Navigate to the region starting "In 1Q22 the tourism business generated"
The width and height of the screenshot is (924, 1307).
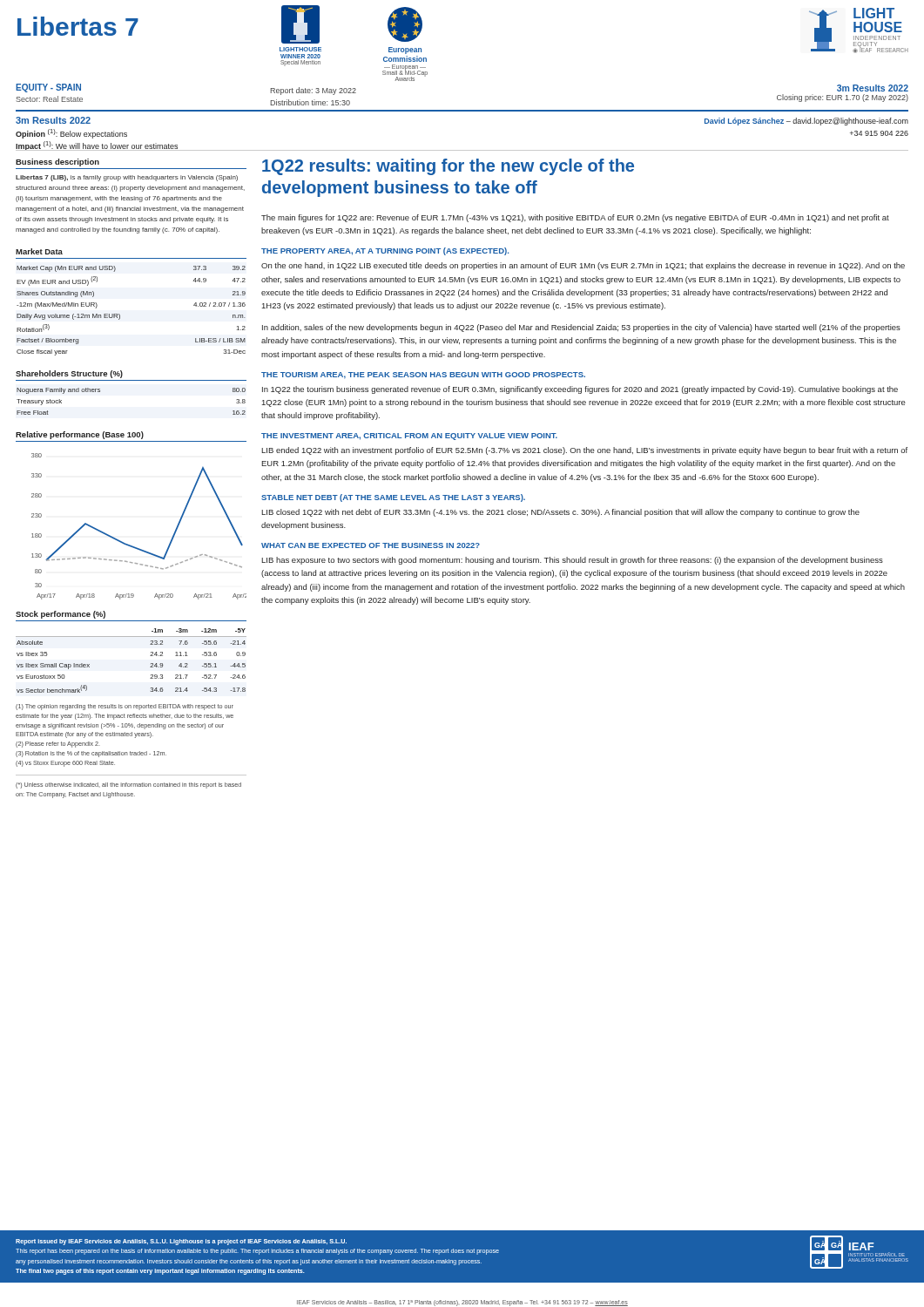(583, 402)
